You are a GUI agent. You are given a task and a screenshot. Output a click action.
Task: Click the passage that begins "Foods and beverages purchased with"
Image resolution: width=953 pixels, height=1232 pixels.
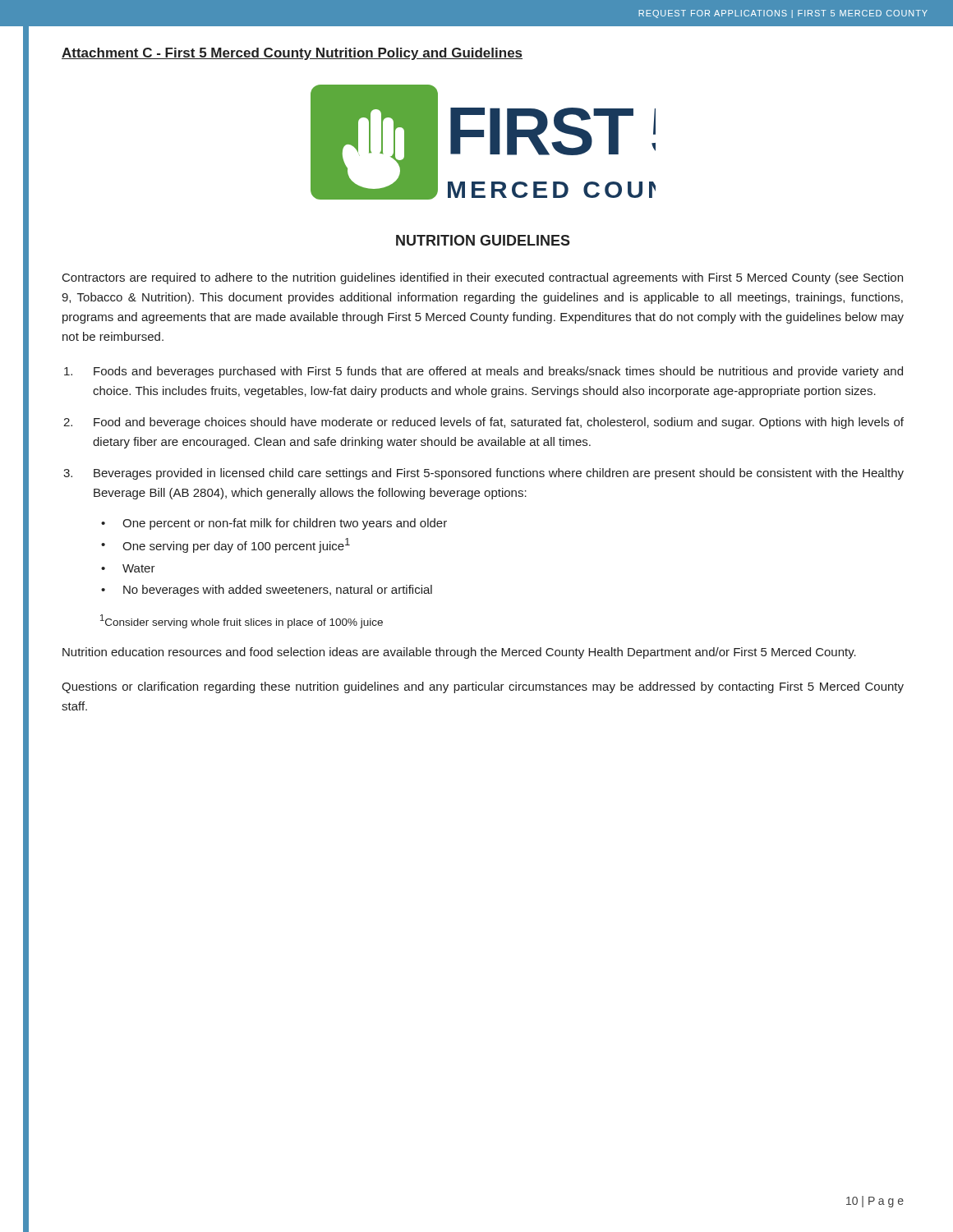[498, 381]
